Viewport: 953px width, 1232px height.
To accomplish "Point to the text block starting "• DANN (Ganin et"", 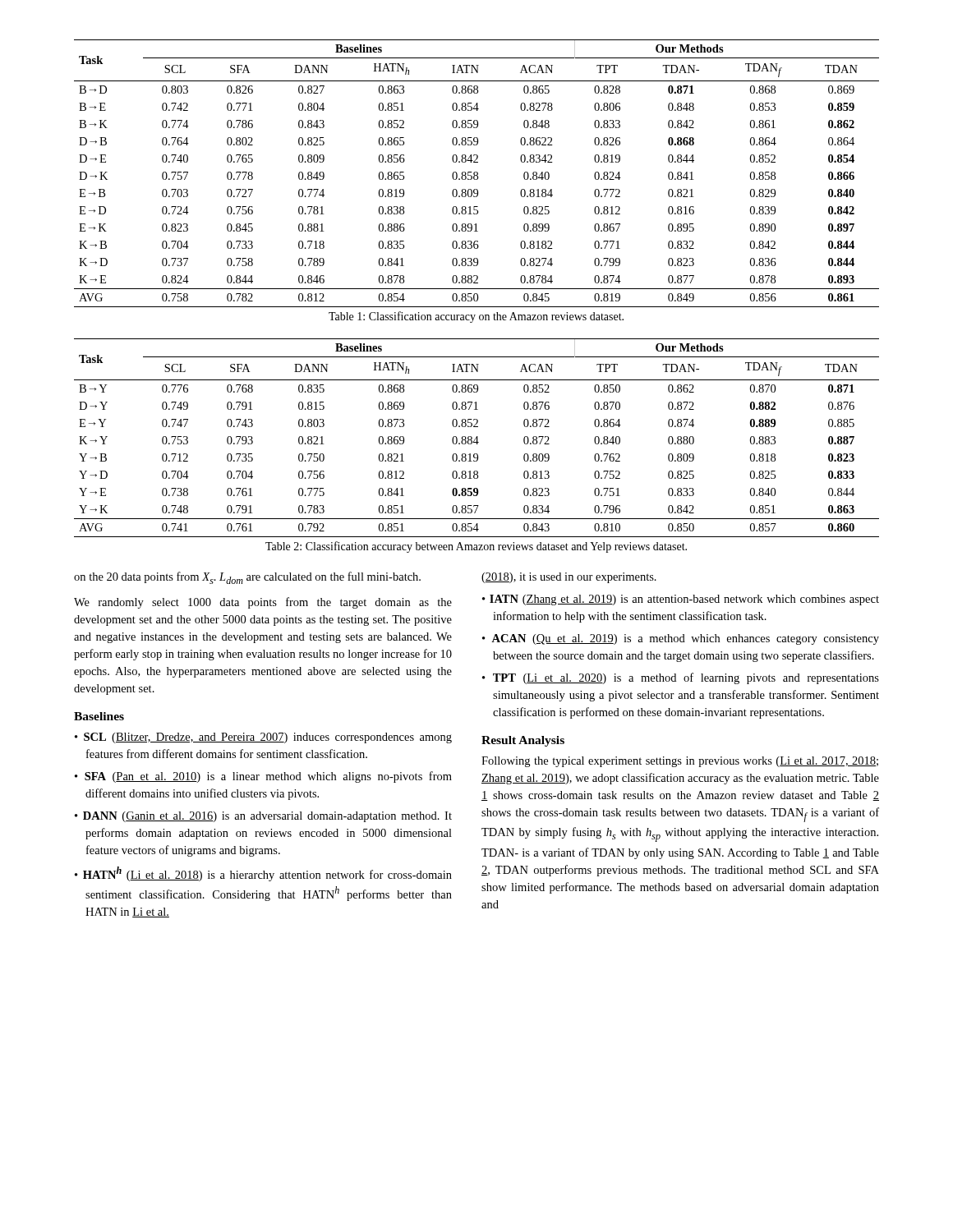I will 263,833.
